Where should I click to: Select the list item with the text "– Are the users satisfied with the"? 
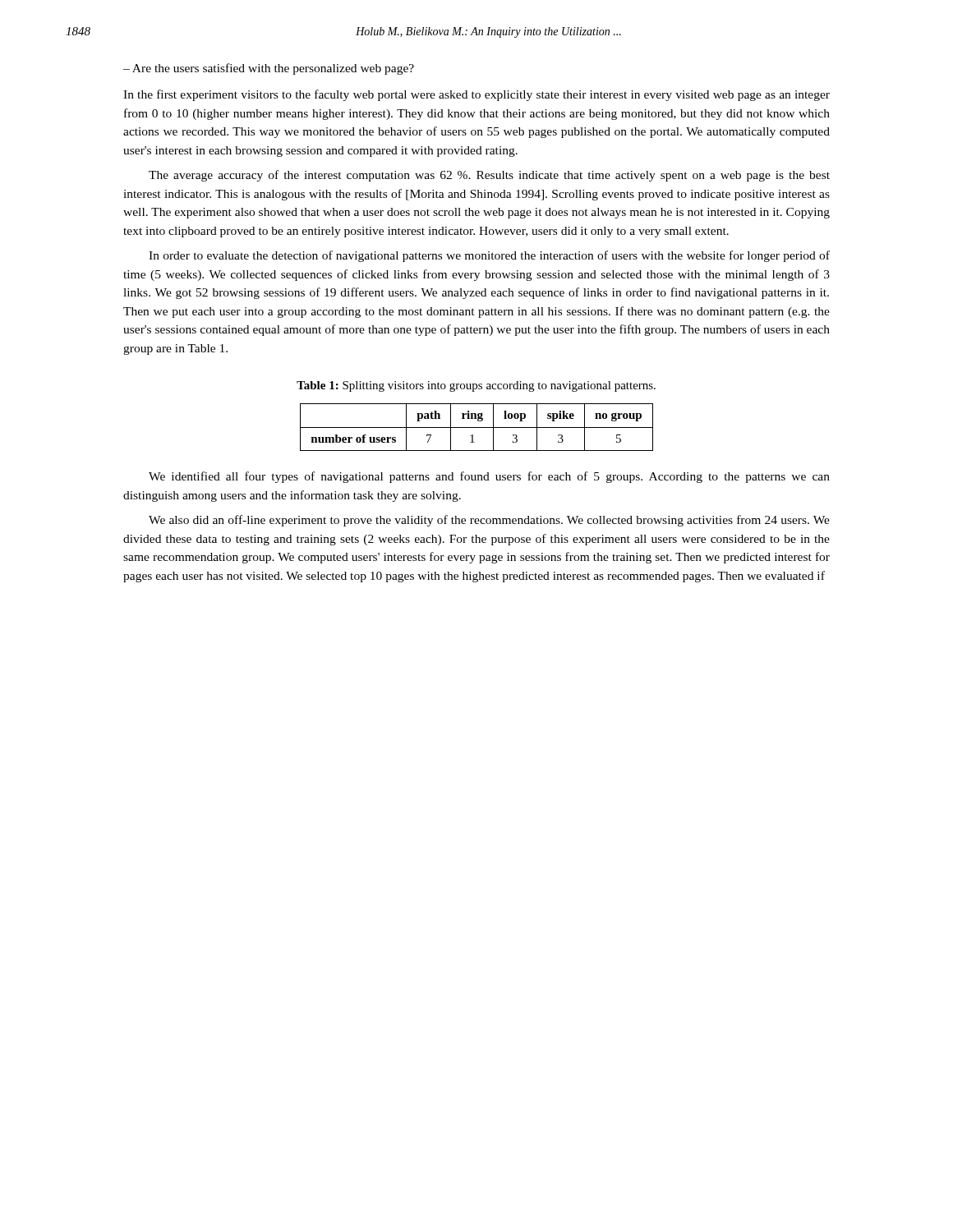coord(269,68)
